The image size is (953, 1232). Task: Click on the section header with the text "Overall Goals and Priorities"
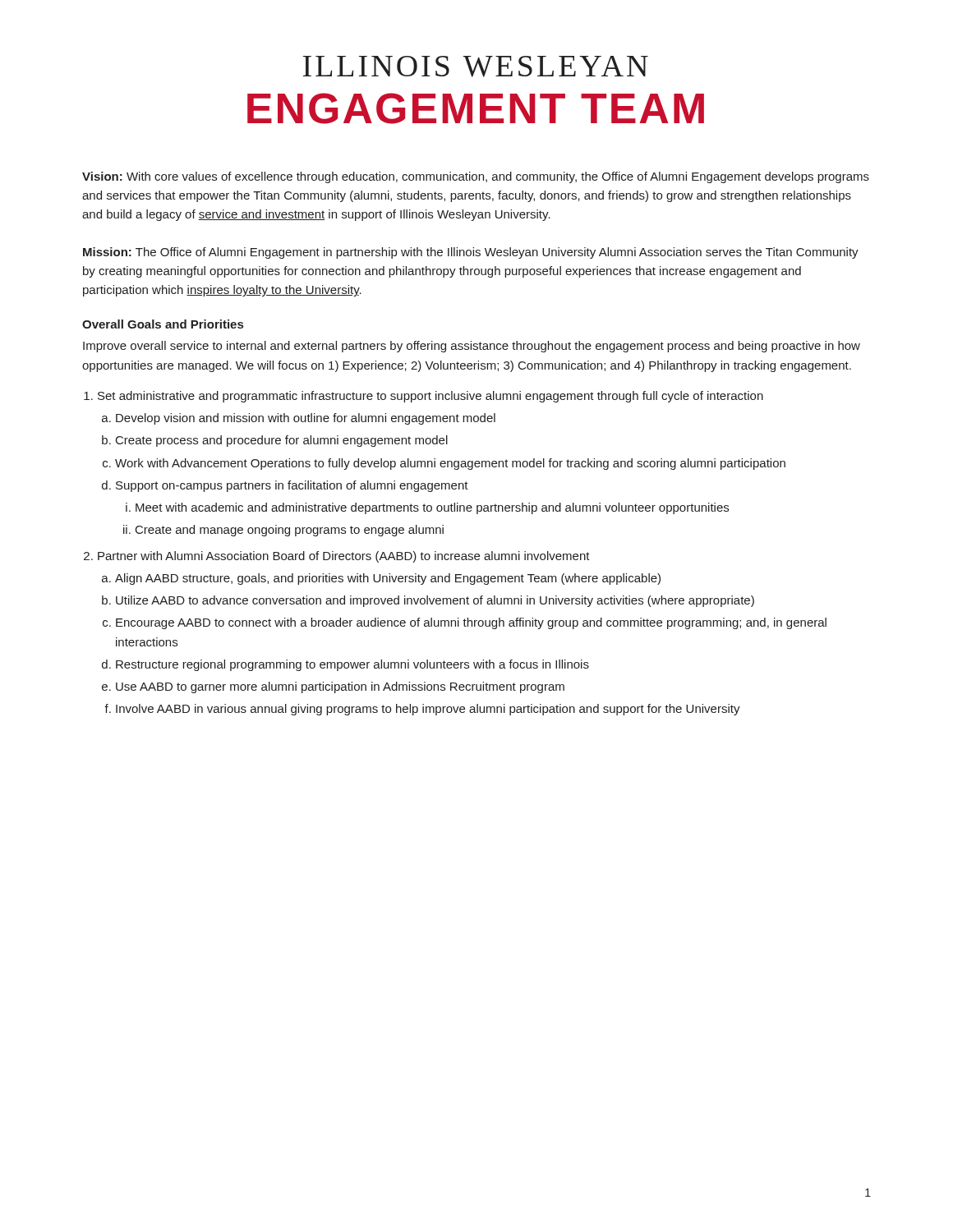pos(163,324)
